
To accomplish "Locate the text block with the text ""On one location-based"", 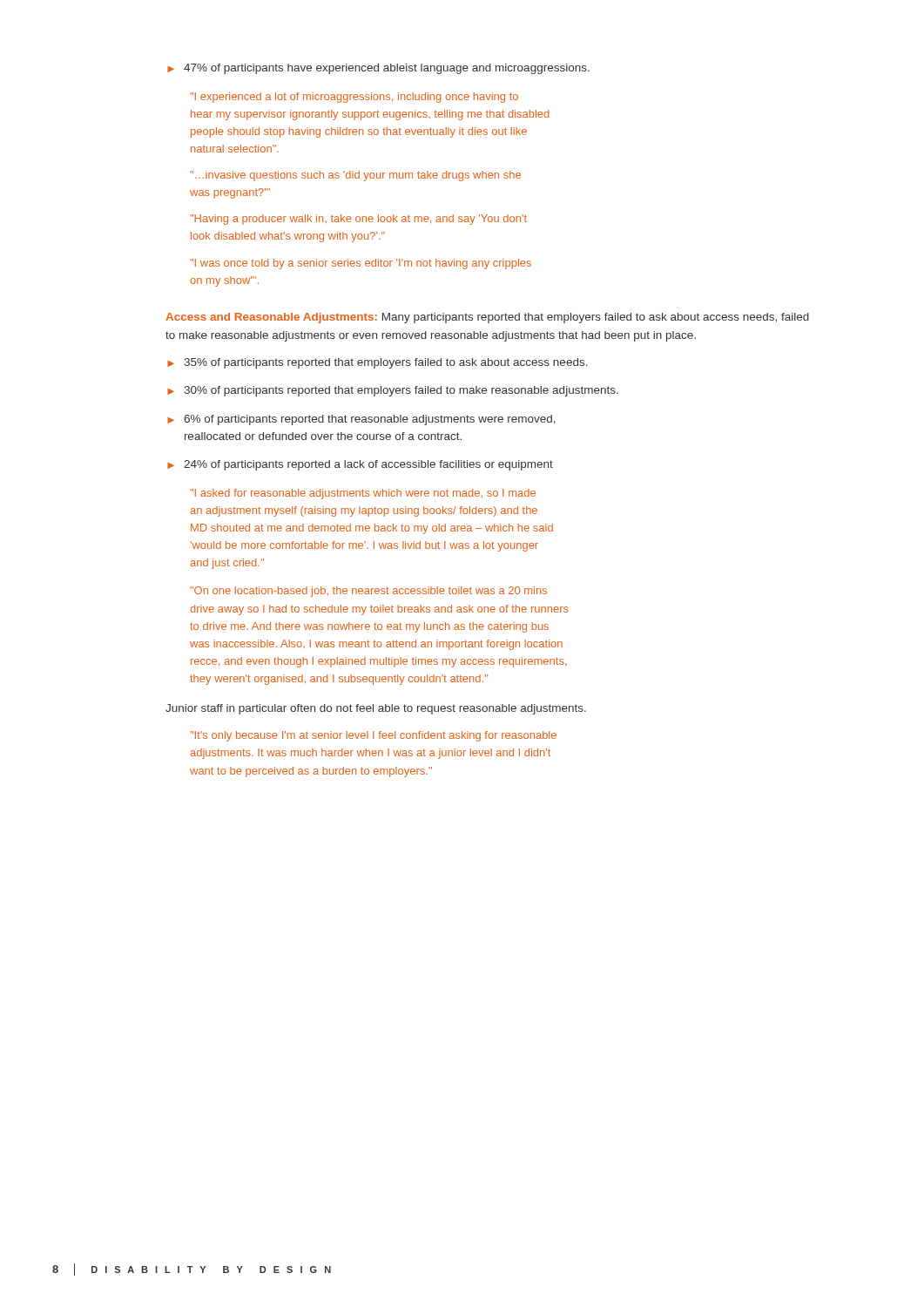I will click(x=379, y=635).
